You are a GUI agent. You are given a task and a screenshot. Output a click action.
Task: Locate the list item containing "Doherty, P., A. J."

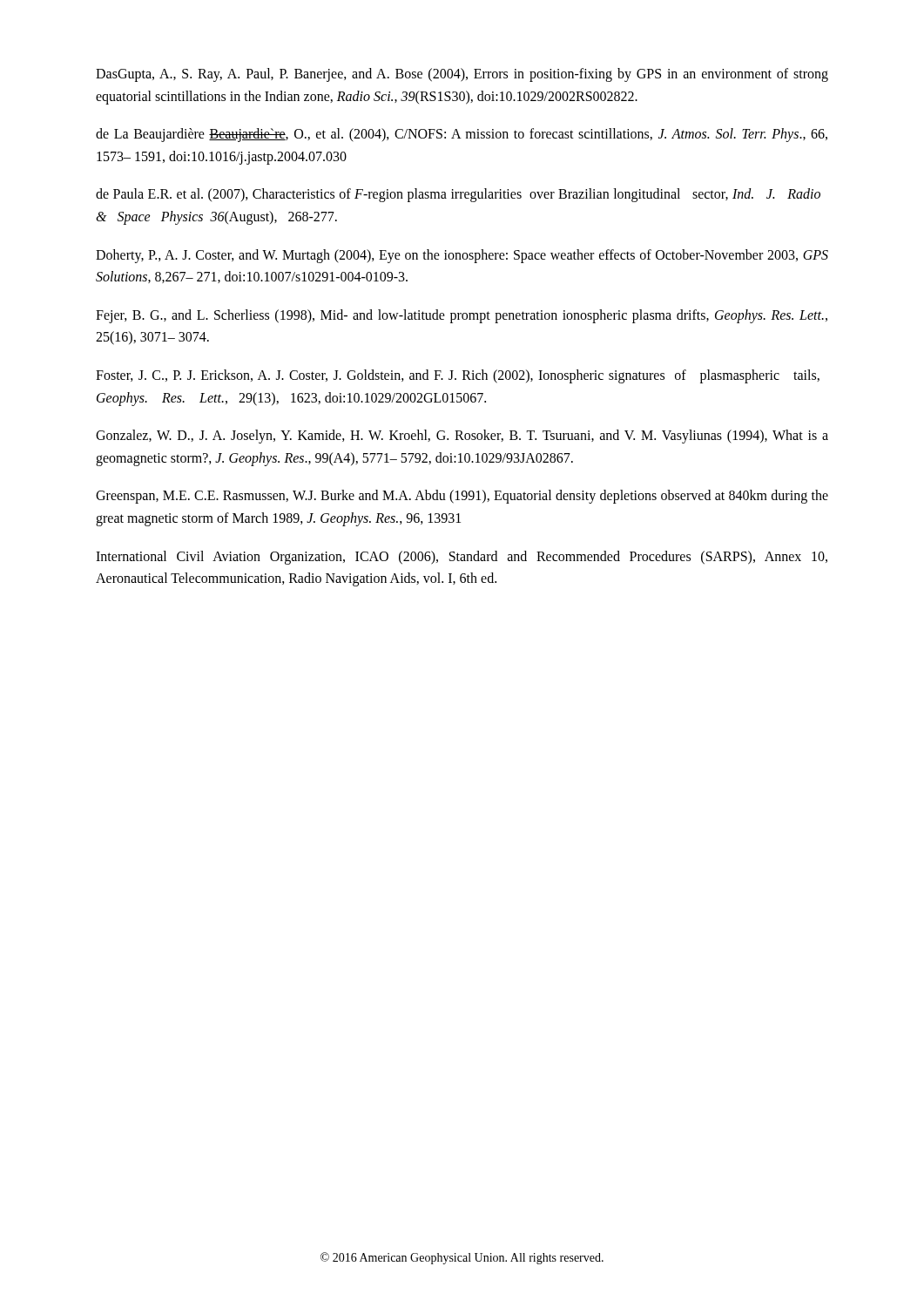pos(462,266)
